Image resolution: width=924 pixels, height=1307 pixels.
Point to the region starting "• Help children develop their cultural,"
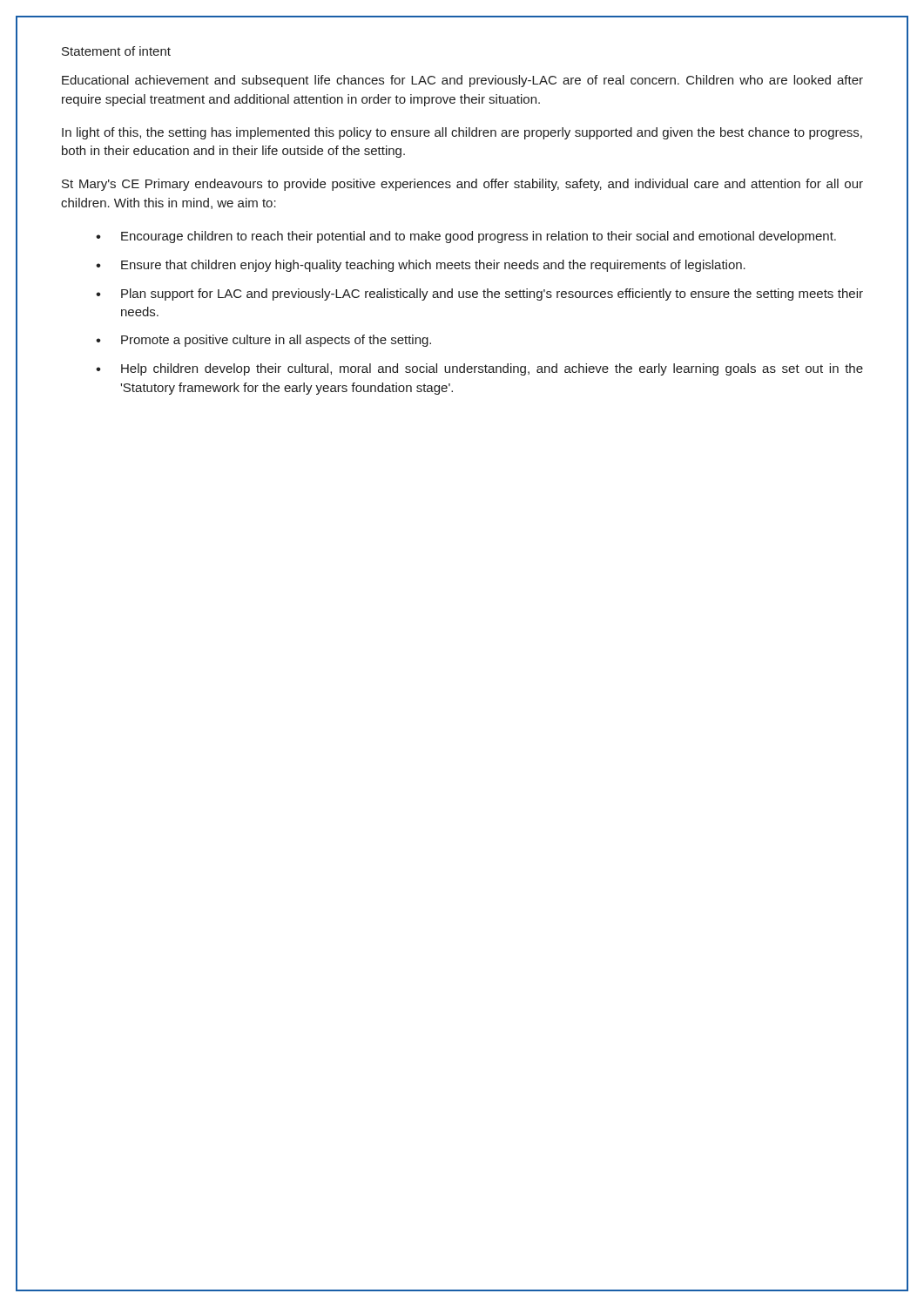[479, 378]
